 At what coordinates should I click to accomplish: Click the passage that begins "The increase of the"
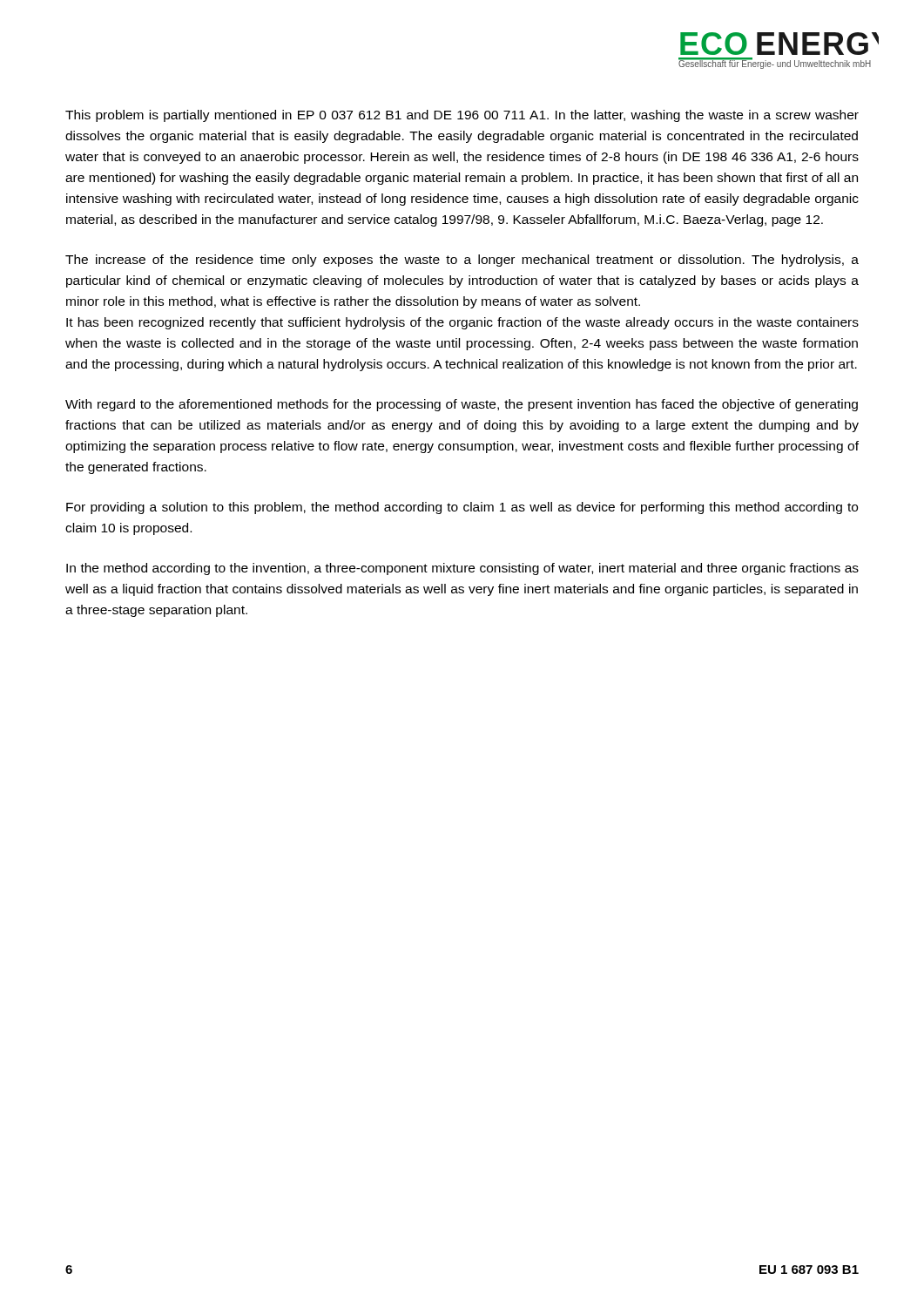tap(462, 312)
